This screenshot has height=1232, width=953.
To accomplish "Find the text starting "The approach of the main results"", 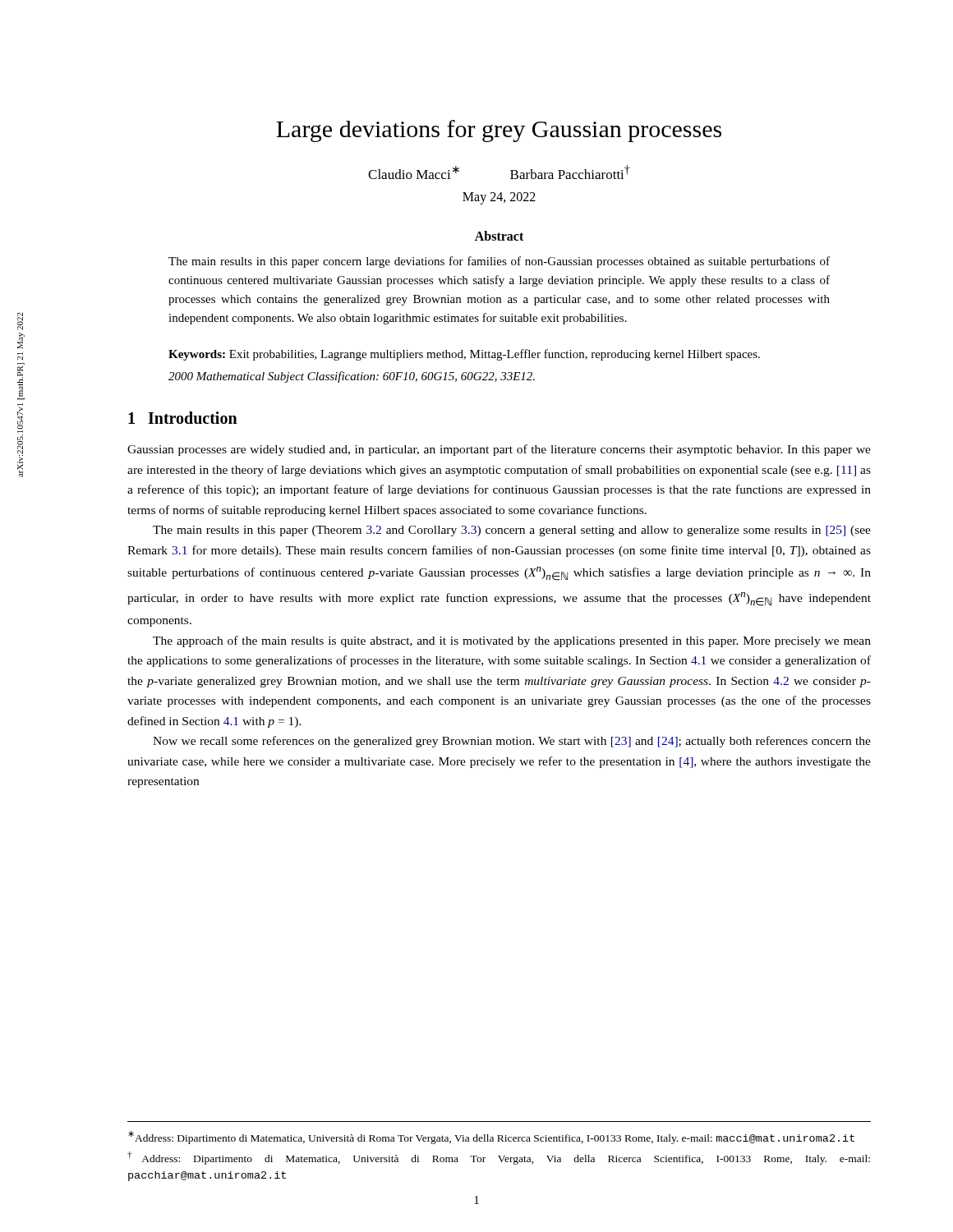I will pyautogui.click(x=499, y=680).
